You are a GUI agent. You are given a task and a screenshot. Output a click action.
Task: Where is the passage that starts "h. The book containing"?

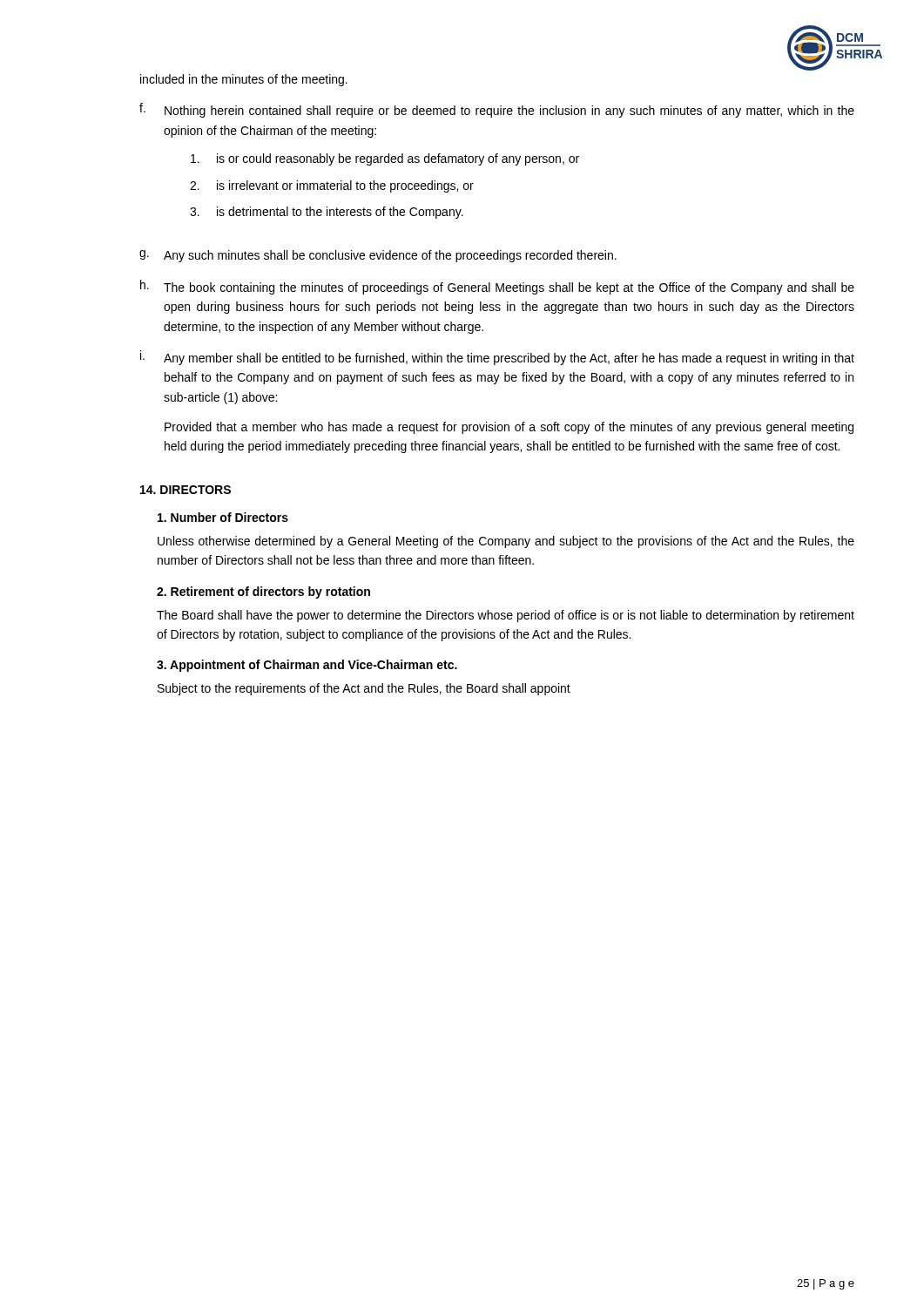pos(497,307)
